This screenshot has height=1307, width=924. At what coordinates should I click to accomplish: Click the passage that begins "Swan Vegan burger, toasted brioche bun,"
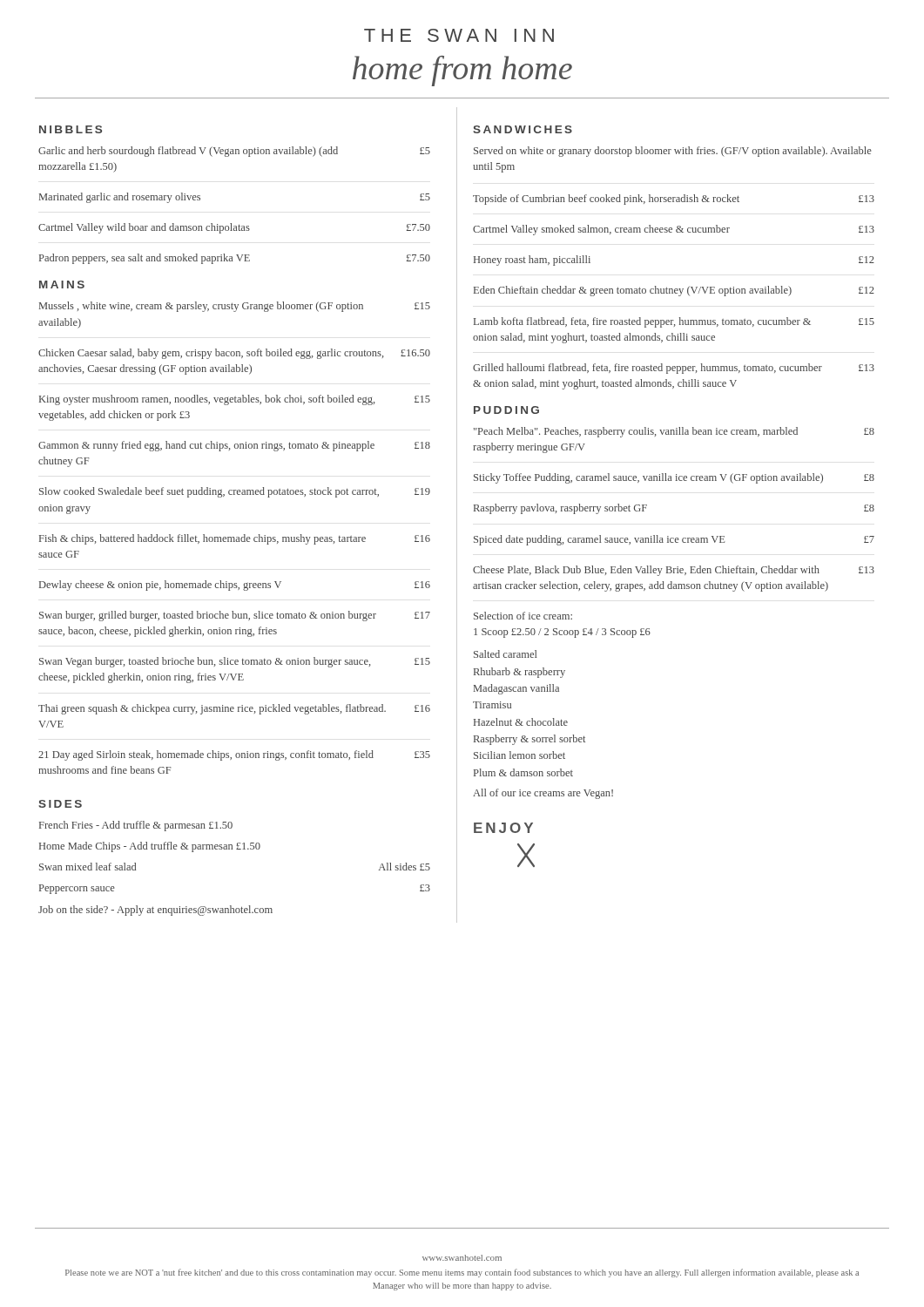[x=234, y=670]
